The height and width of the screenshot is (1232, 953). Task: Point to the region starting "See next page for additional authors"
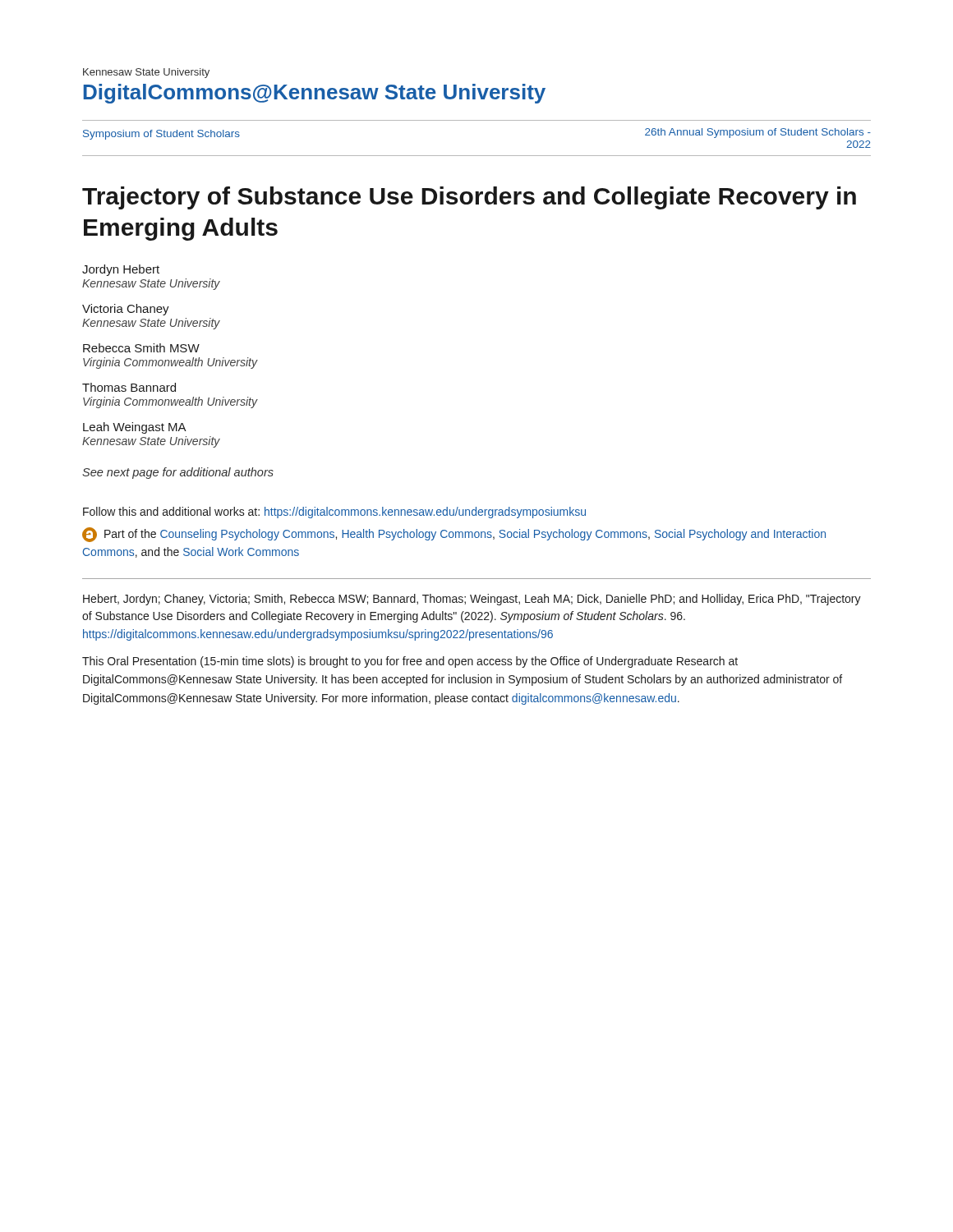coord(178,472)
